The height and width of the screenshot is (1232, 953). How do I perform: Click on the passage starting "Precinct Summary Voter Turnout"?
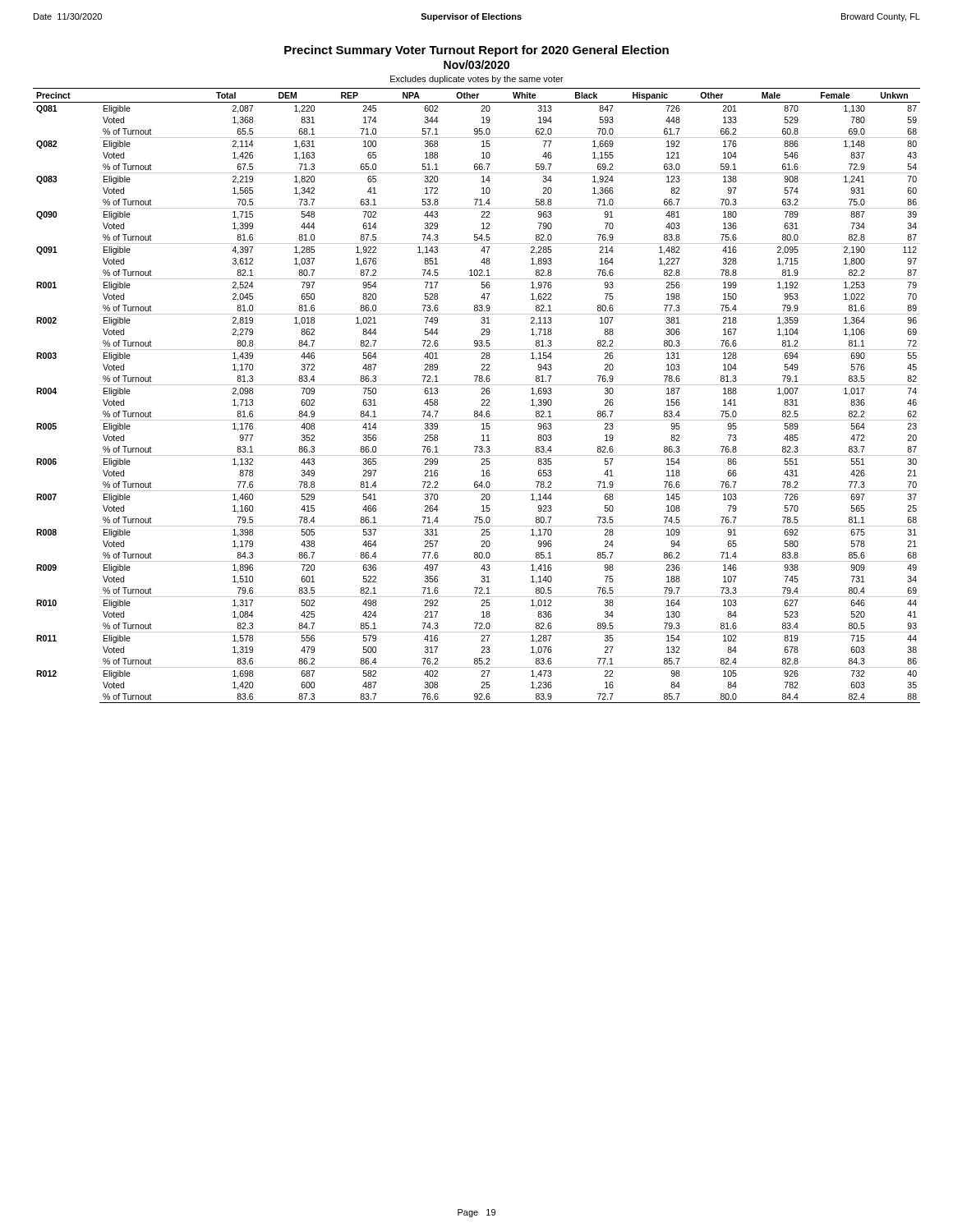pos(476,50)
